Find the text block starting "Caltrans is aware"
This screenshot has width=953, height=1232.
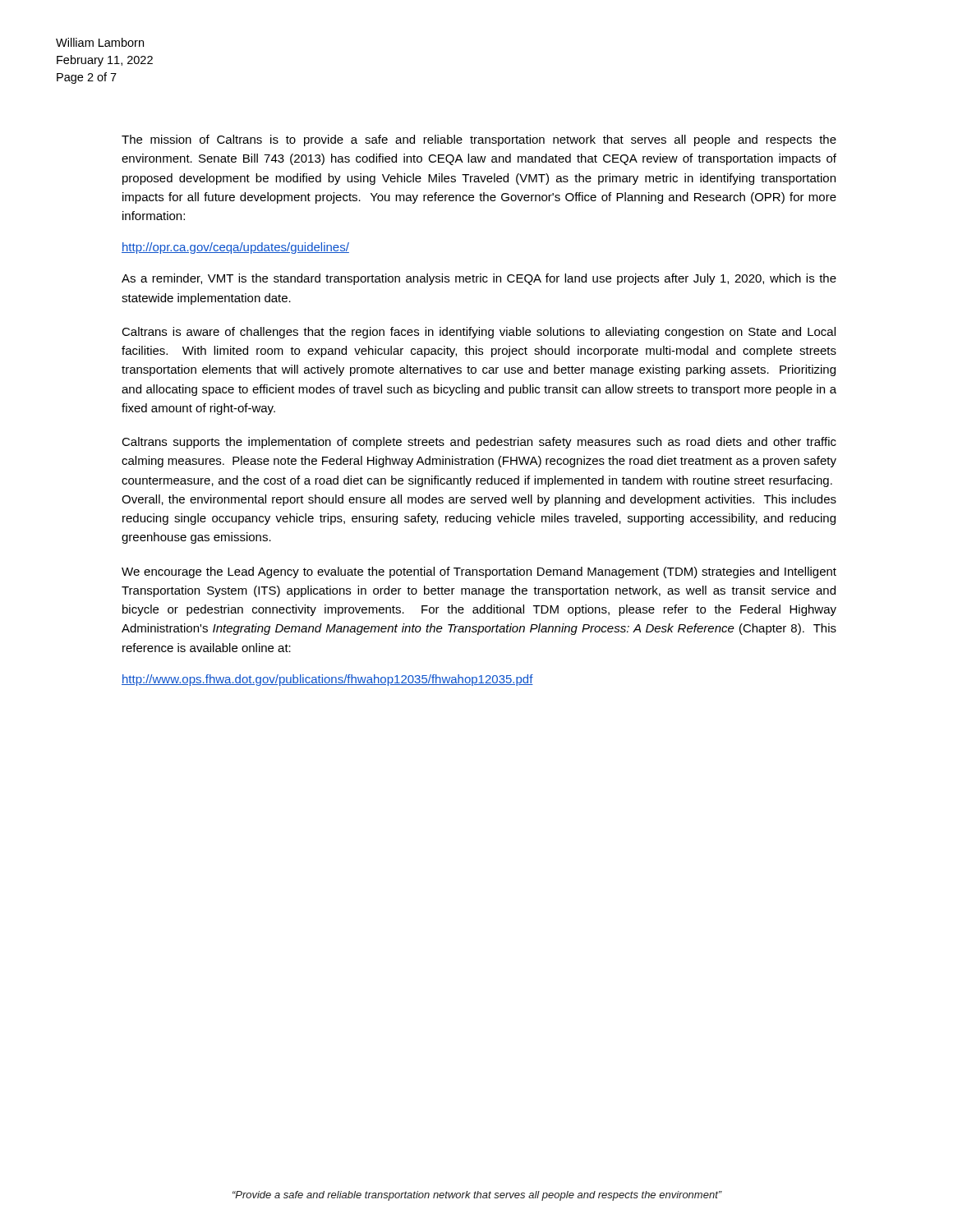479,369
